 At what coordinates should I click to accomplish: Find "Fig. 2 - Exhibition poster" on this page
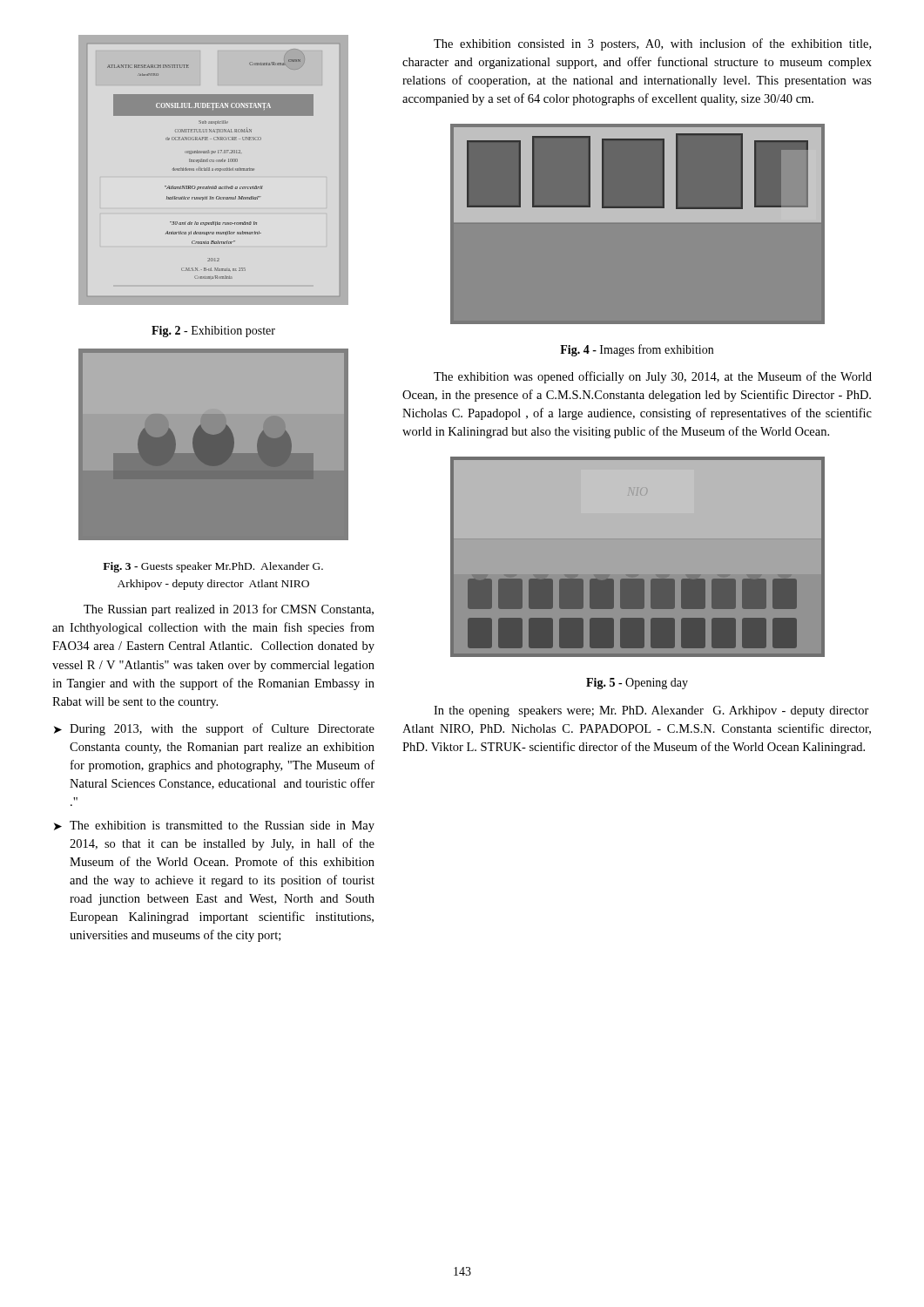213,331
